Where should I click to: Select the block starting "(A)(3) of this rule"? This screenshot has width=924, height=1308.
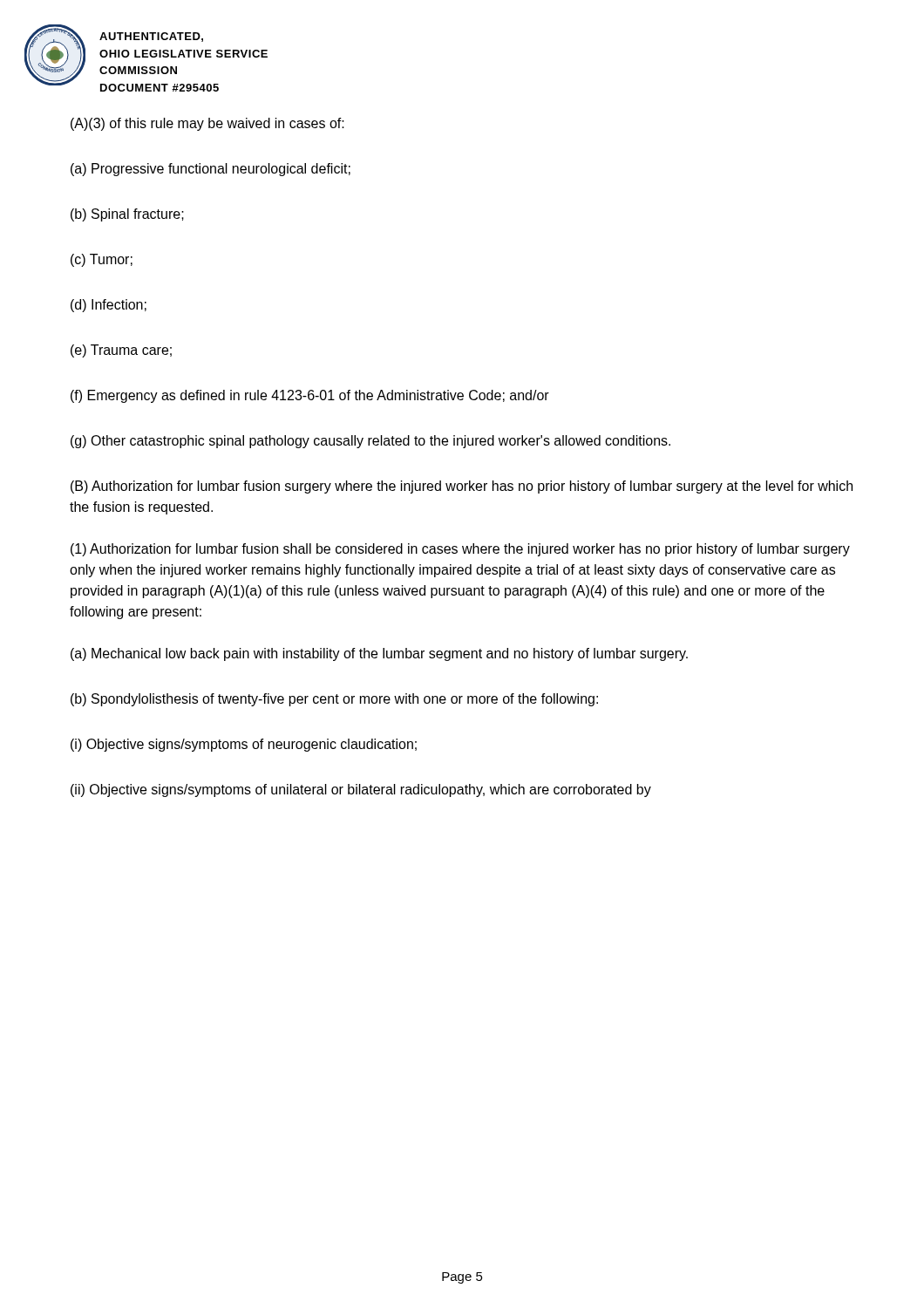207,123
